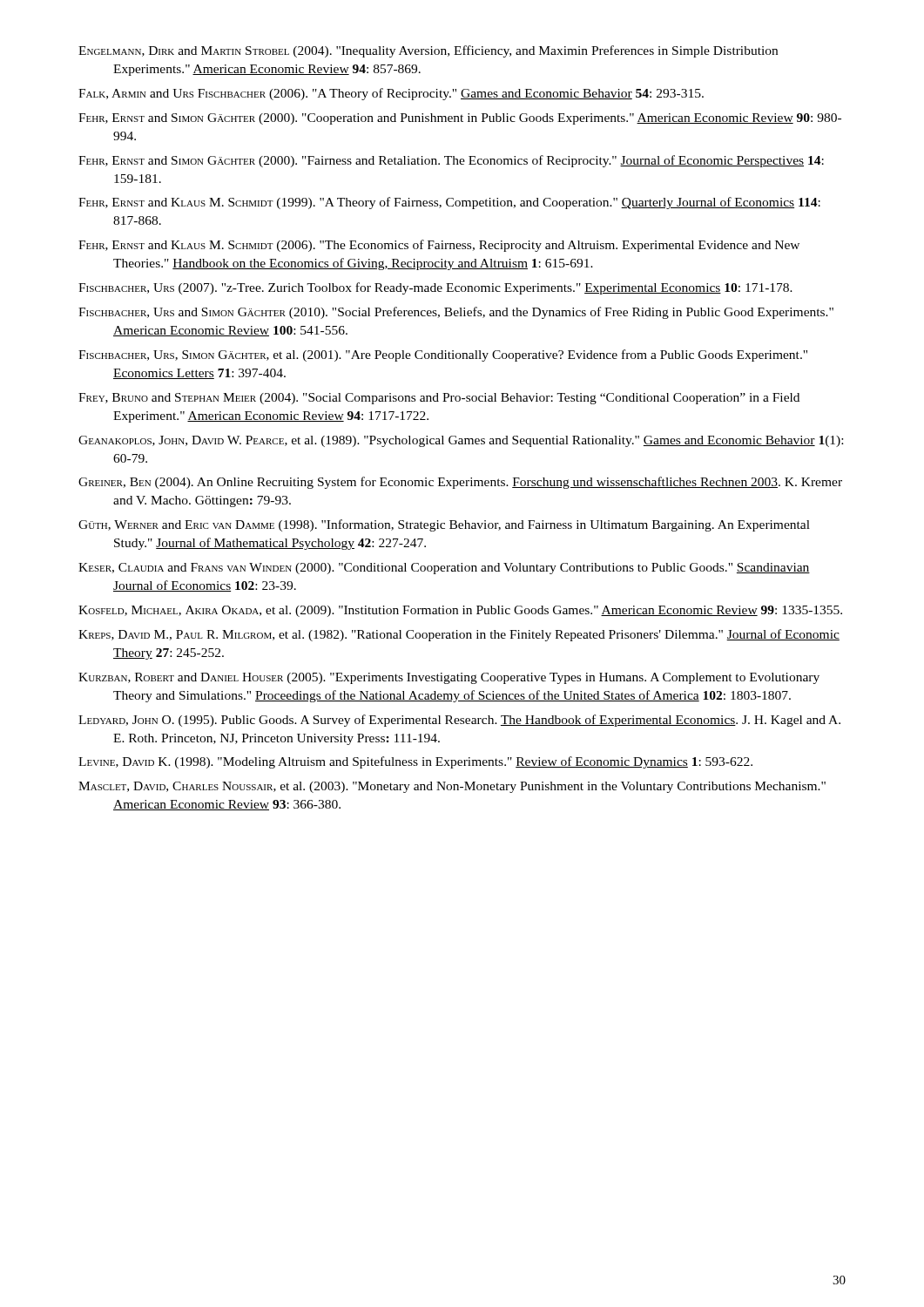Find the list item containing "Fischbacher, Urs and Simon"
This screenshot has height=1307, width=924.
[456, 321]
